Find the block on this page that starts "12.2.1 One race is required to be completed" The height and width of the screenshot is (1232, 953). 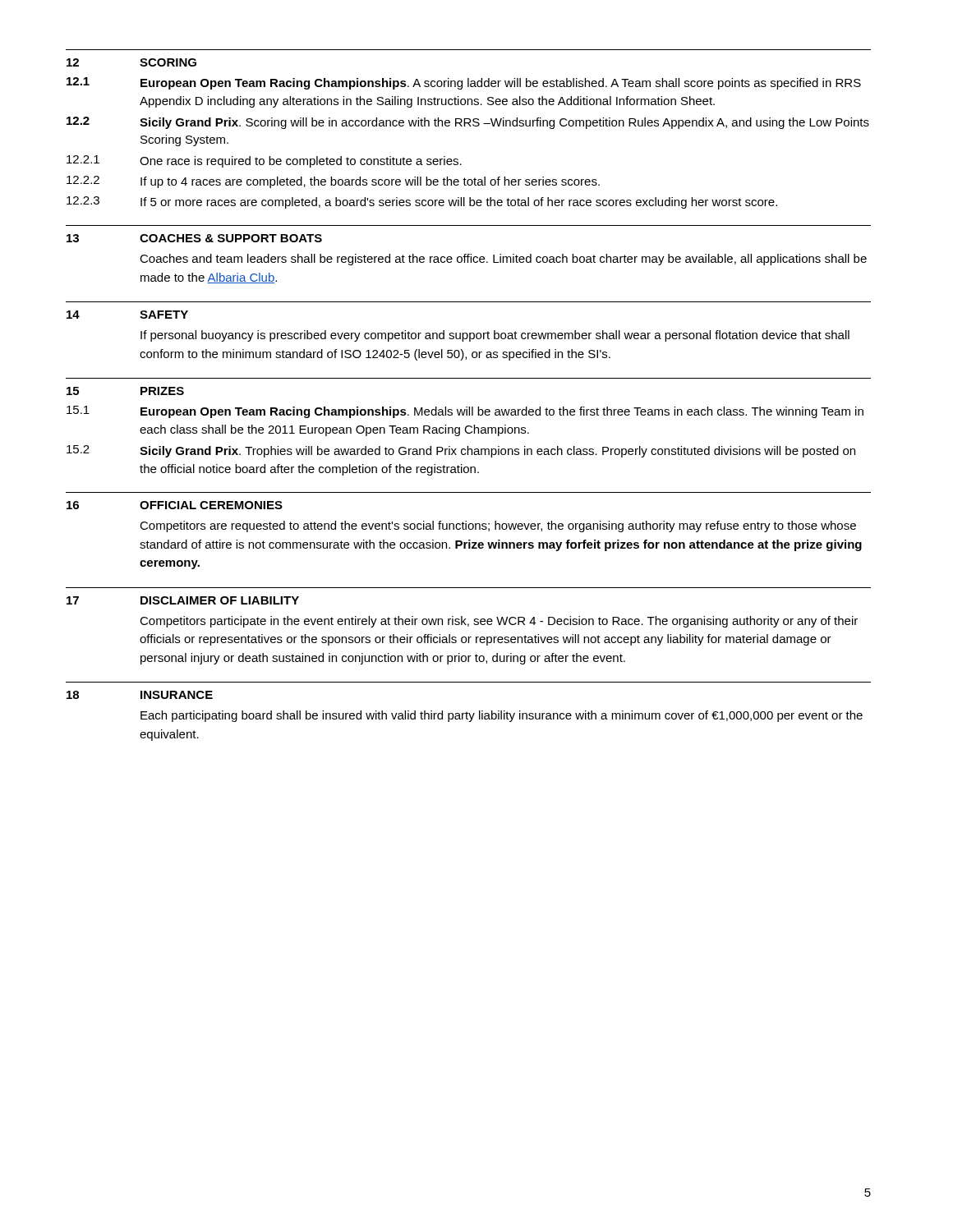(468, 161)
